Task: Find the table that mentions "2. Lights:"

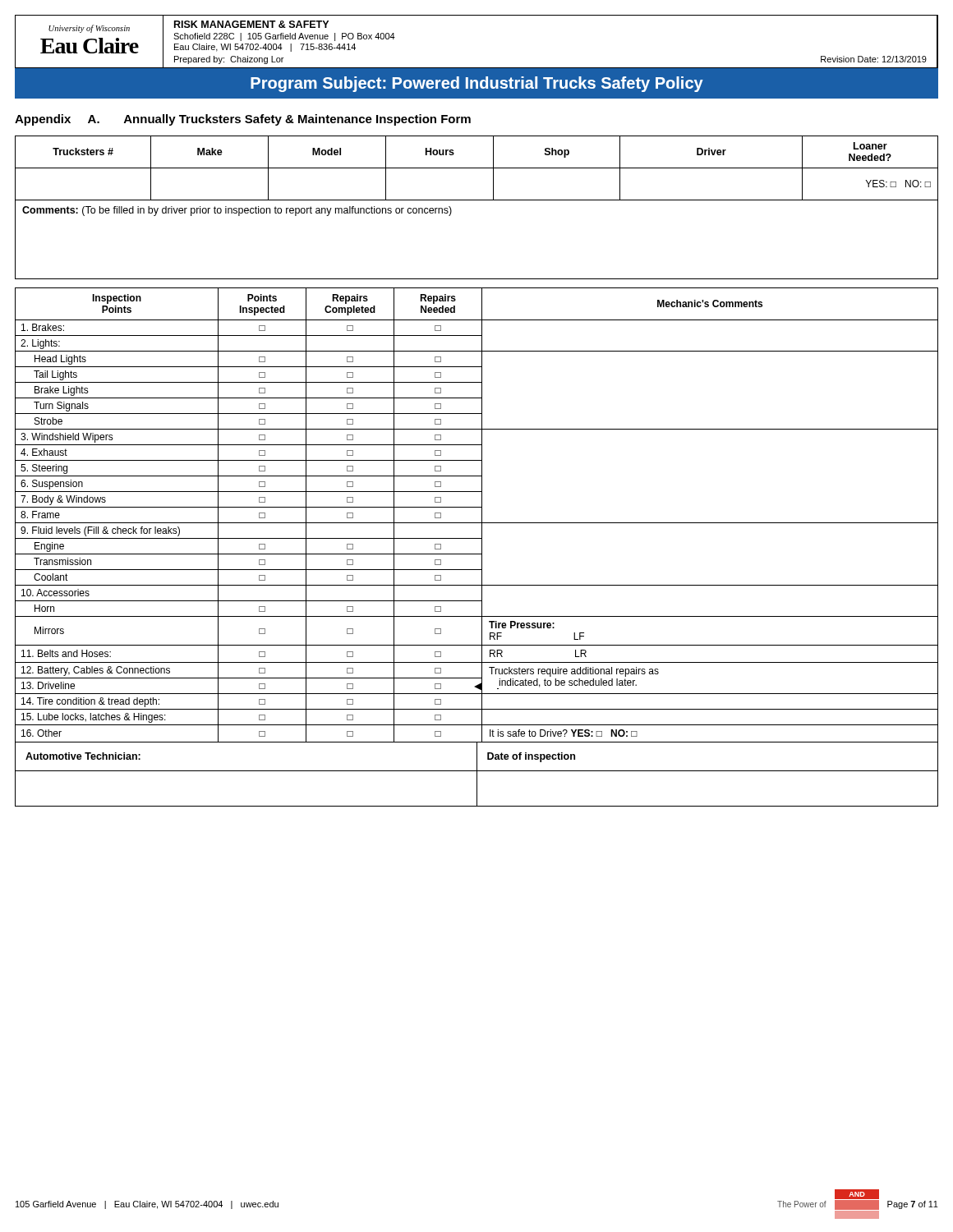Action: click(x=476, y=515)
